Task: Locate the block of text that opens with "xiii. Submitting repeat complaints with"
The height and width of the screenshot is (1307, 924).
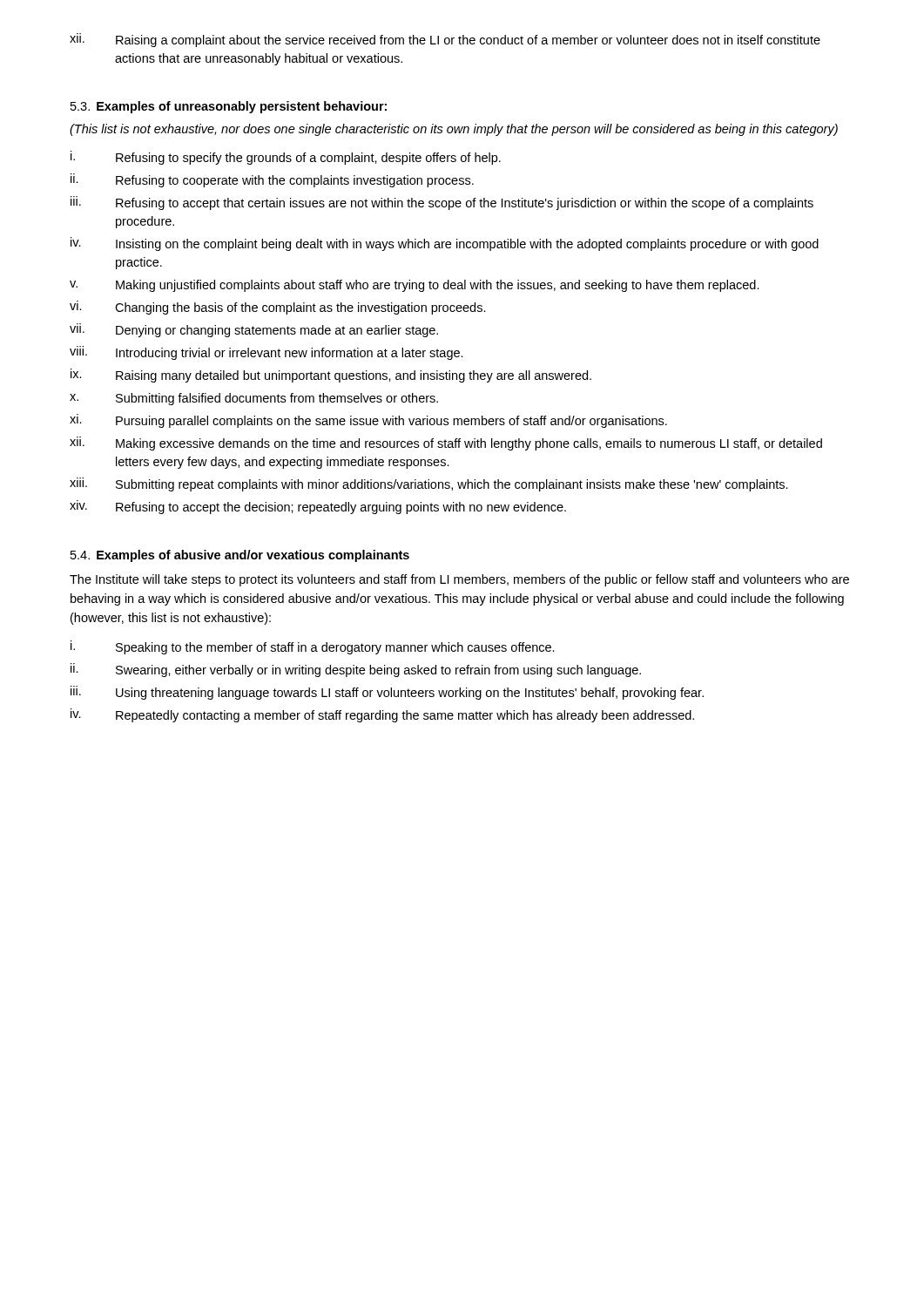Action: tap(462, 485)
